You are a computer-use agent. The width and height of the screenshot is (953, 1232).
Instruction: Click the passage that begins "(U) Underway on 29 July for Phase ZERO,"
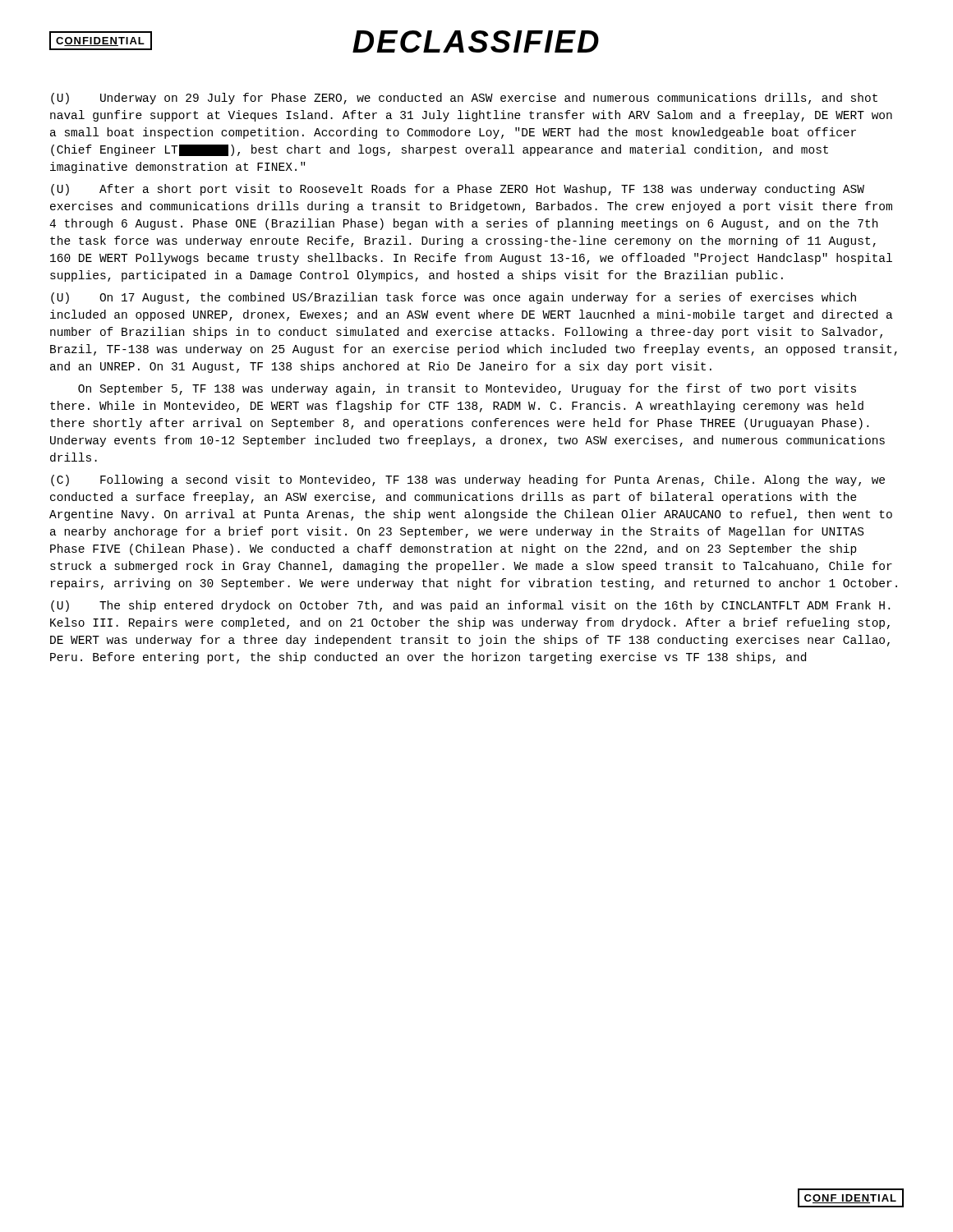(476, 133)
